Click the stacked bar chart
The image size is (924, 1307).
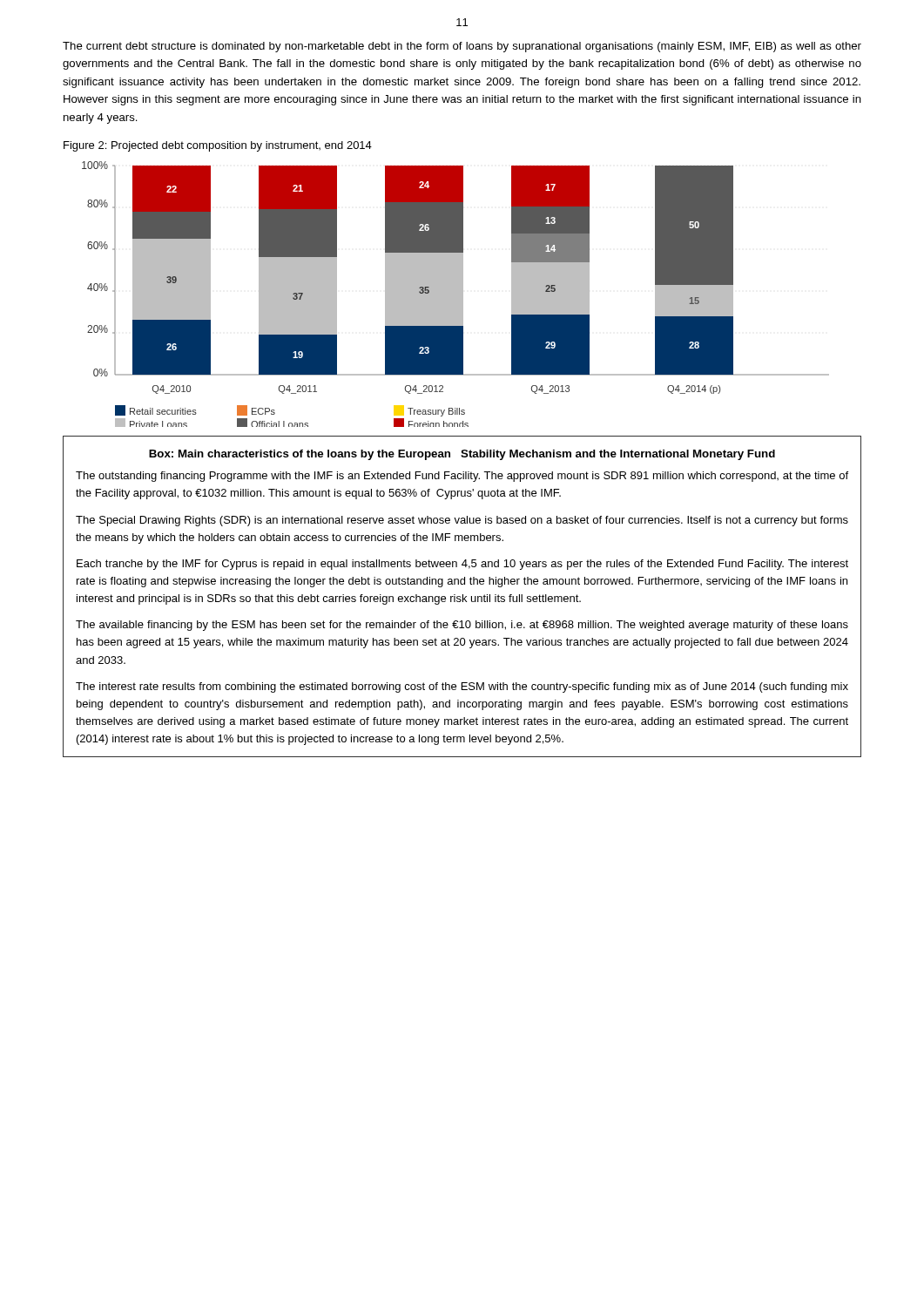[462, 292]
